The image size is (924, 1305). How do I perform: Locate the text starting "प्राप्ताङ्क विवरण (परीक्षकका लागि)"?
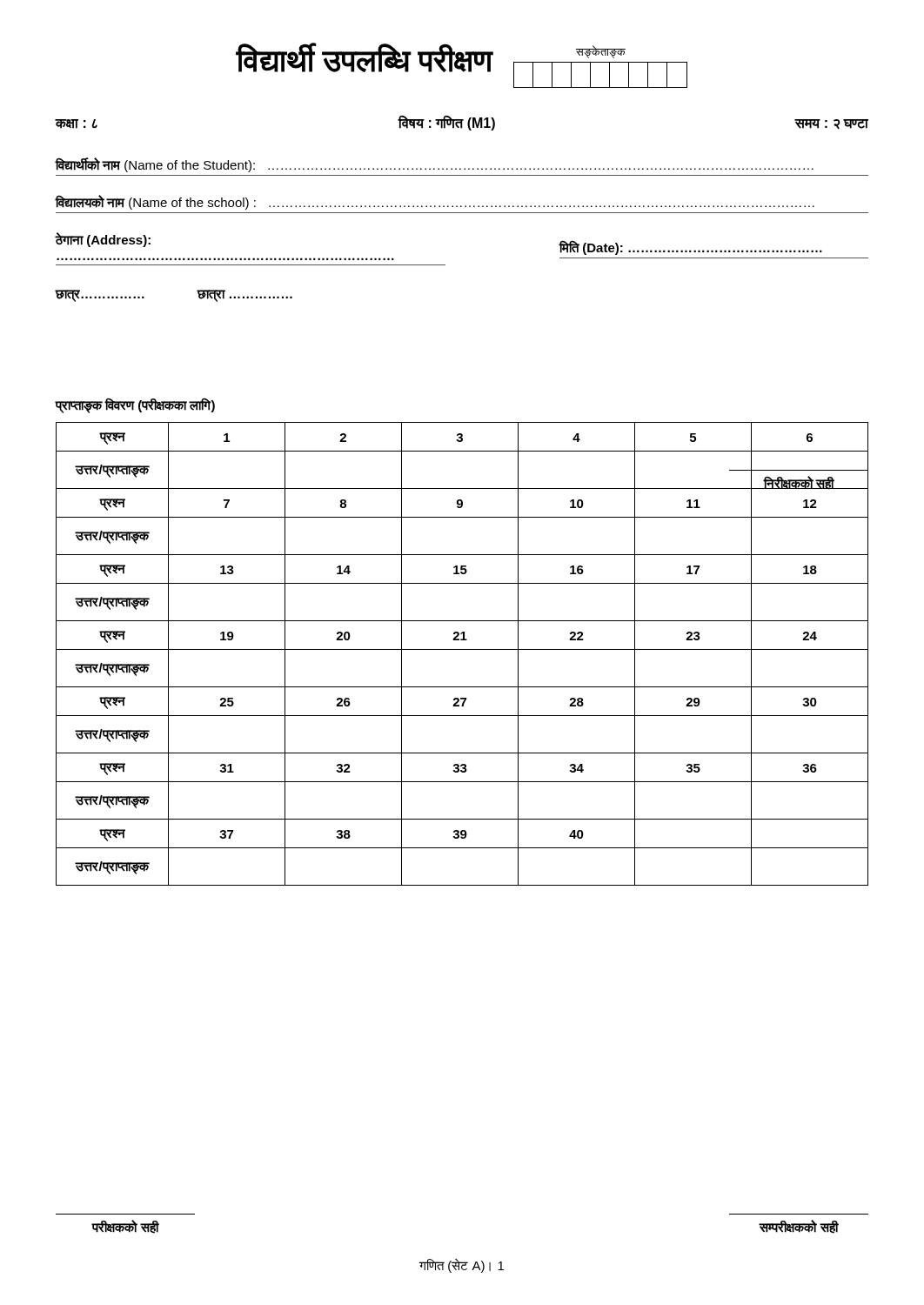[x=136, y=405]
